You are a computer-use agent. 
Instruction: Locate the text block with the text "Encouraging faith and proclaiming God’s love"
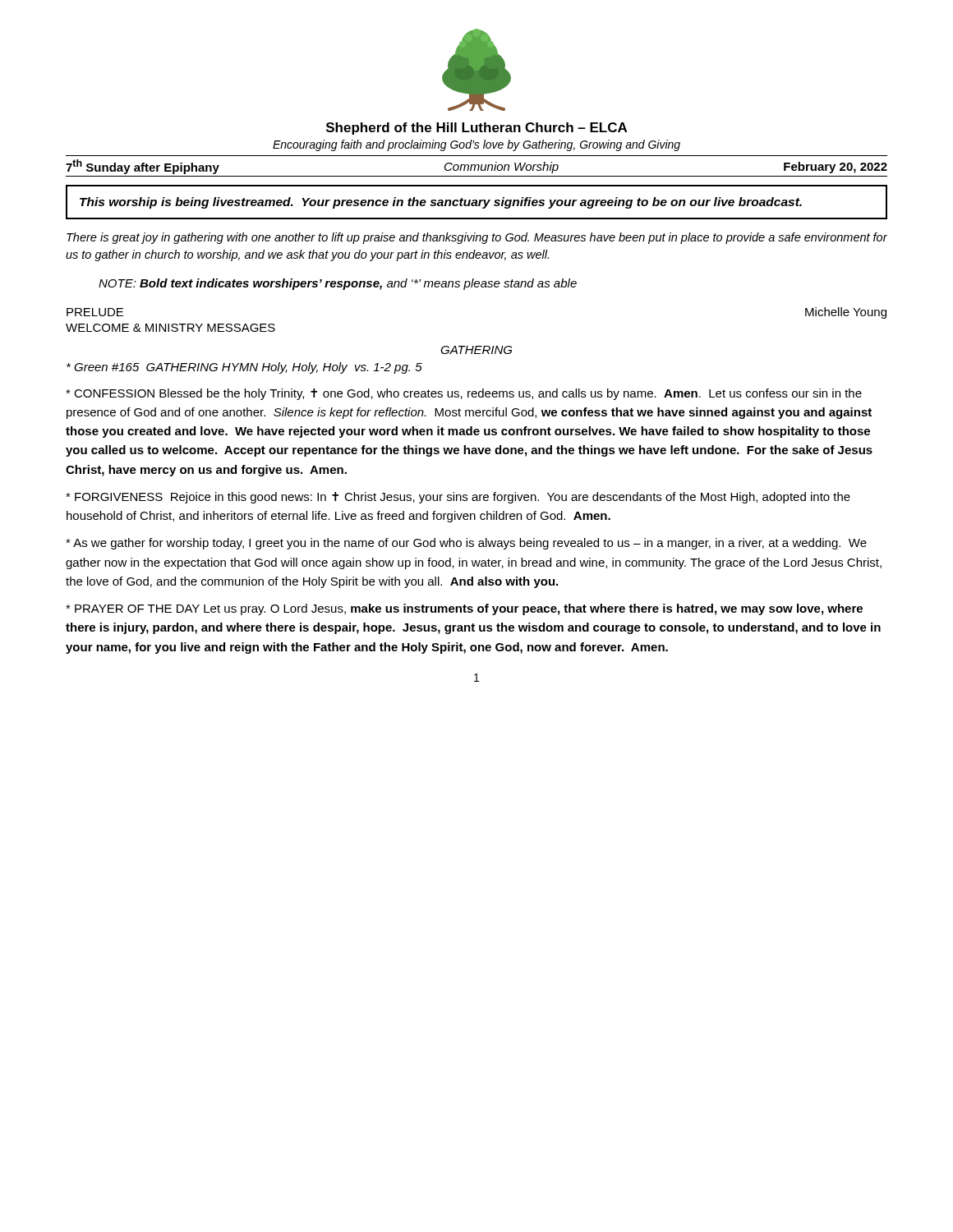pyautogui.click(x=476, y=145)
